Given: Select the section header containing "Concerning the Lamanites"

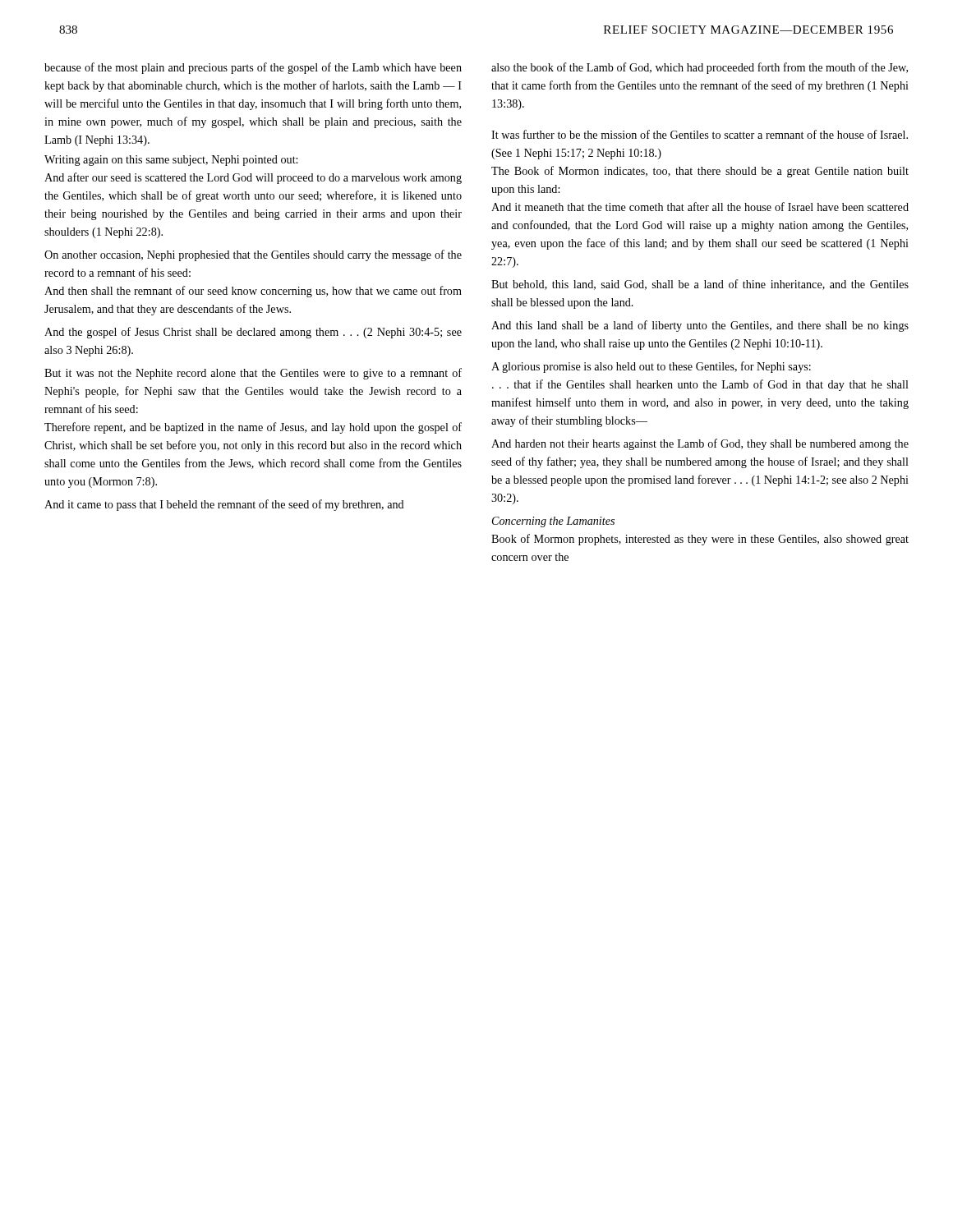Looking at the screenshot, I should 553,522.
